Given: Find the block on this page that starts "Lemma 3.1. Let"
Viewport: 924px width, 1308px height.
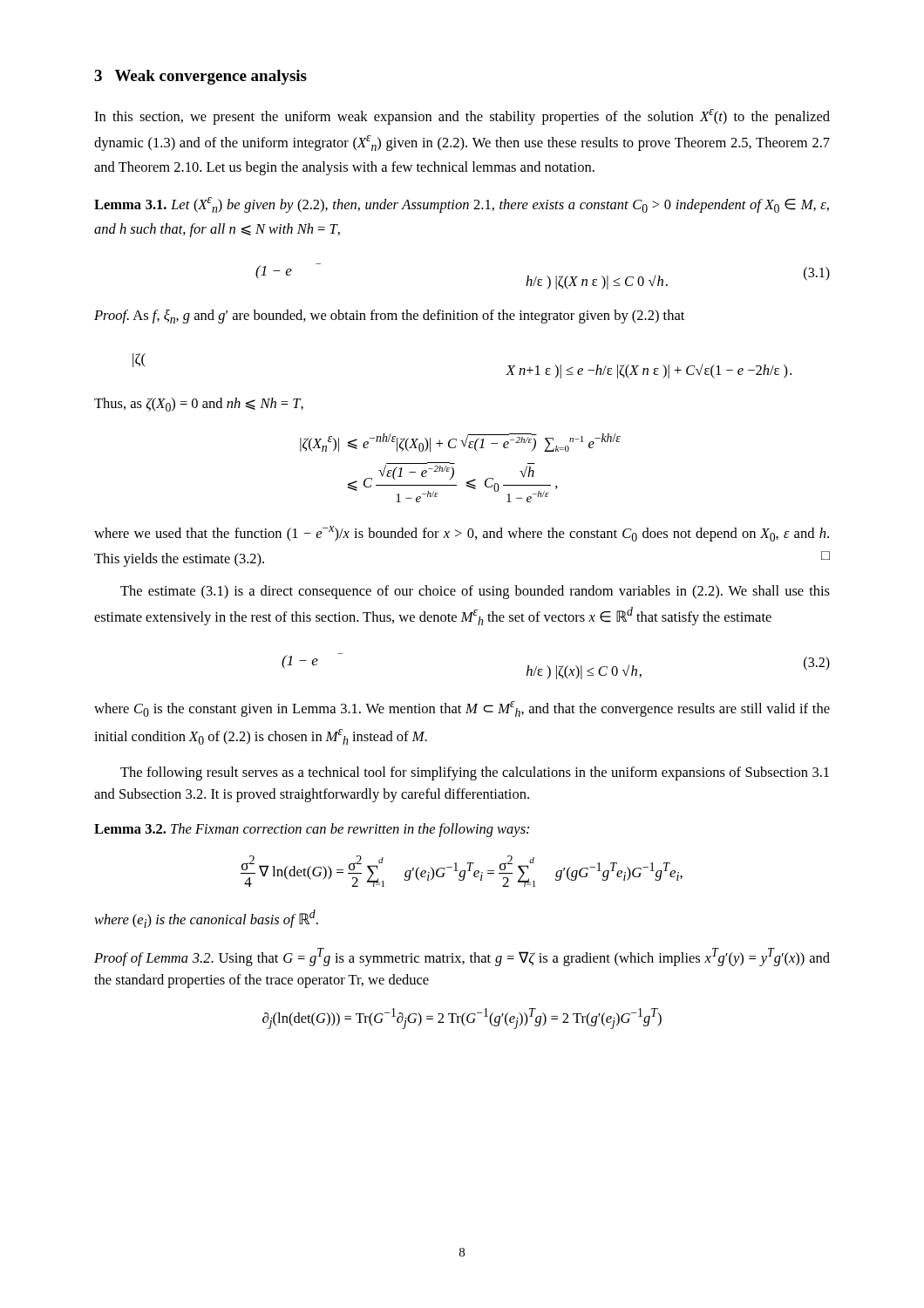Looking at the screenshot, I should (462, 215).
